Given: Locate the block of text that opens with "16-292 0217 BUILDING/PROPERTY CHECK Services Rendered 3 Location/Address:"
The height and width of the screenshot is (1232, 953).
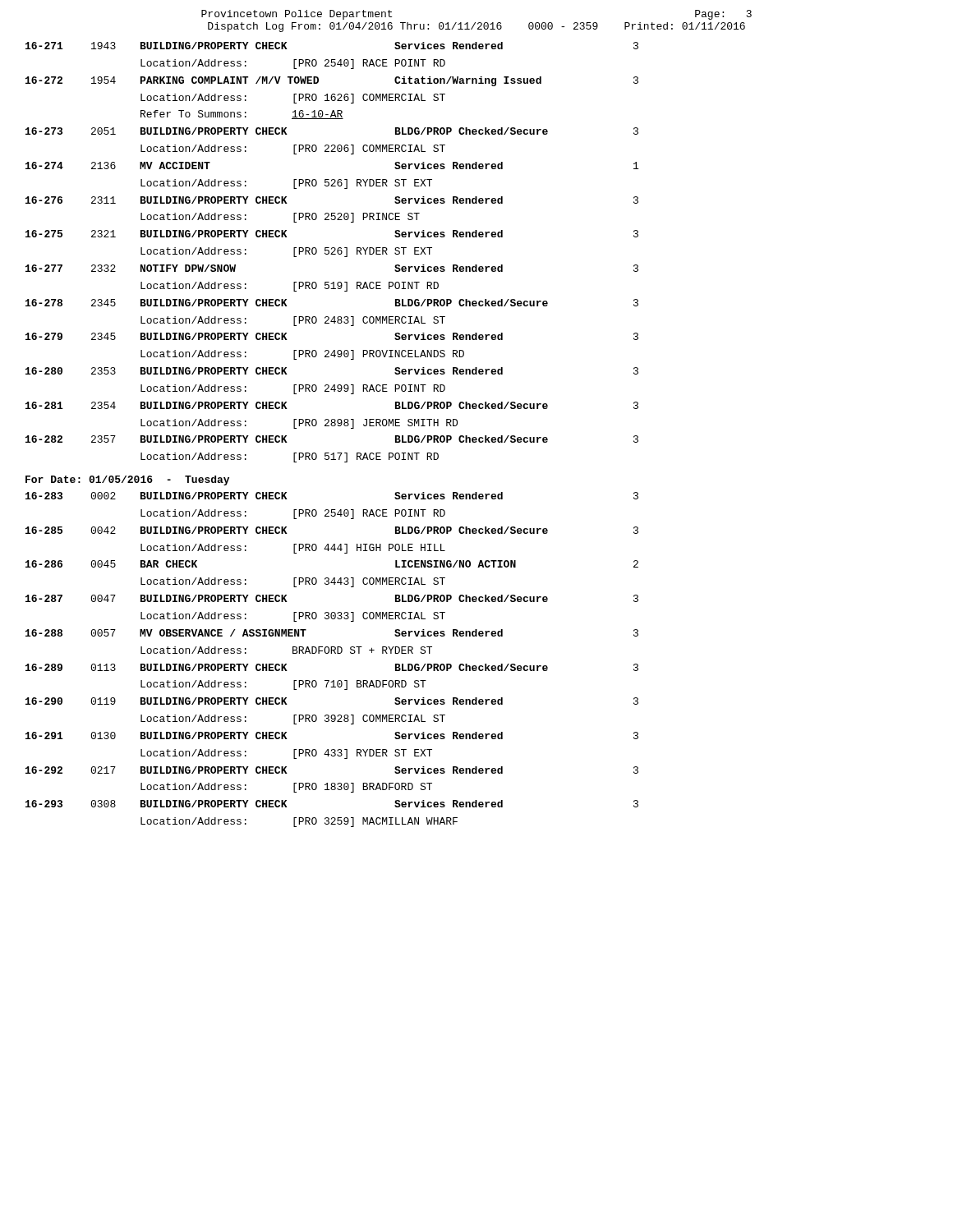Looking at the screenshot, I should [476, 780].
